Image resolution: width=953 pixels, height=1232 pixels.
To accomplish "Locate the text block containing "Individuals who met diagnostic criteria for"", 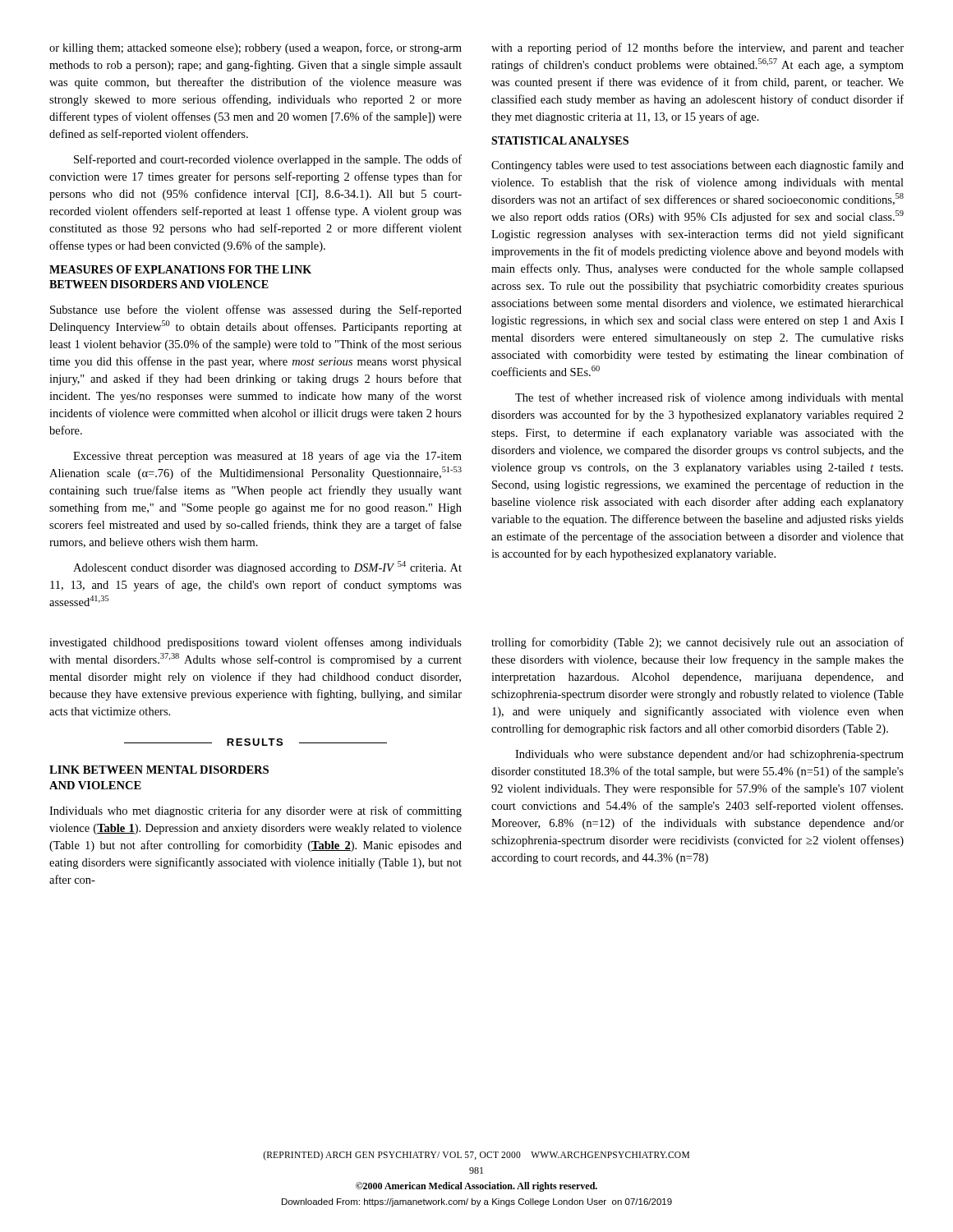I will pyautogui.click(x=255, y=845).
